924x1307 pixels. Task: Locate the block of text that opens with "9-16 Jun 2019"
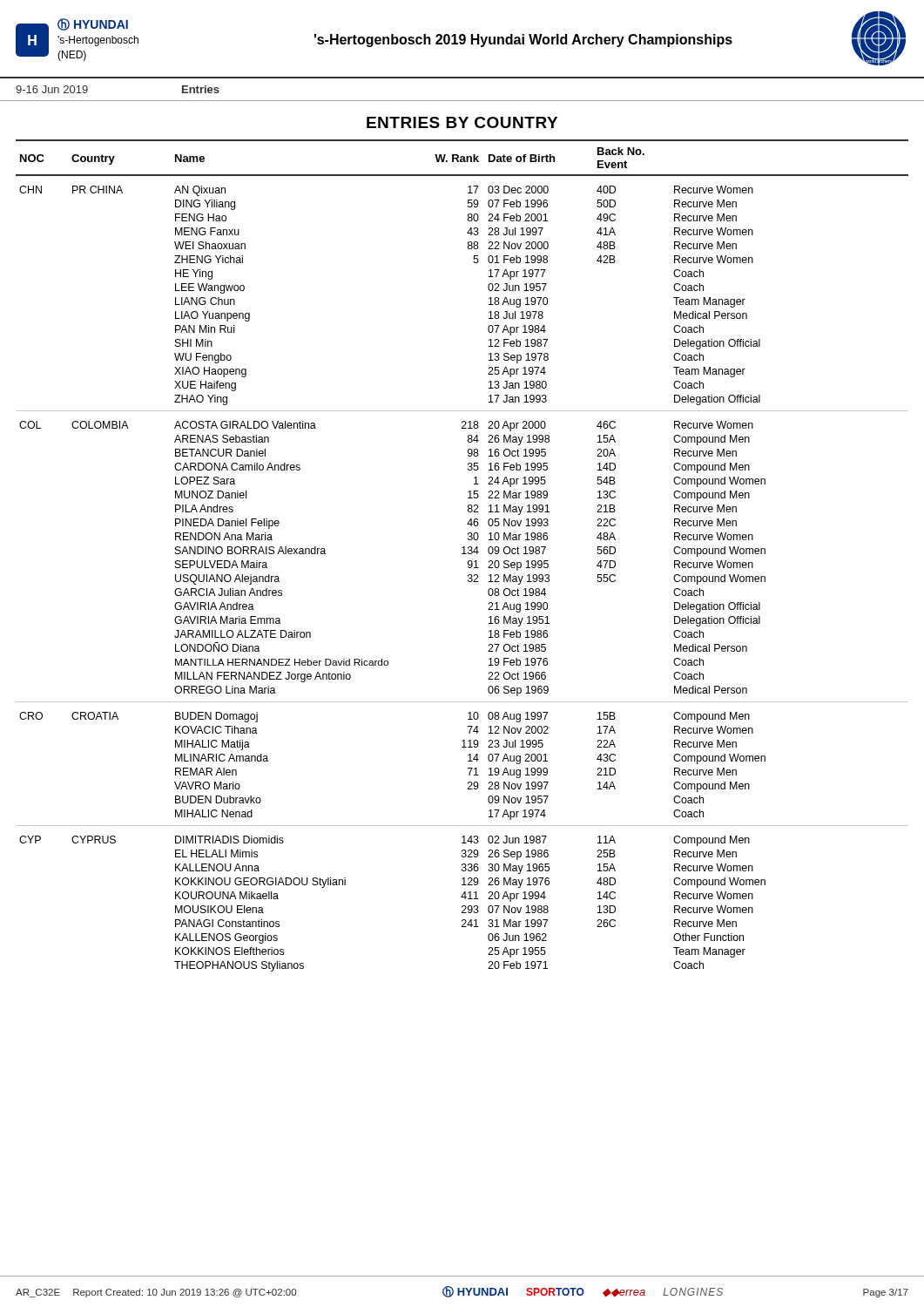coord(462,89)
